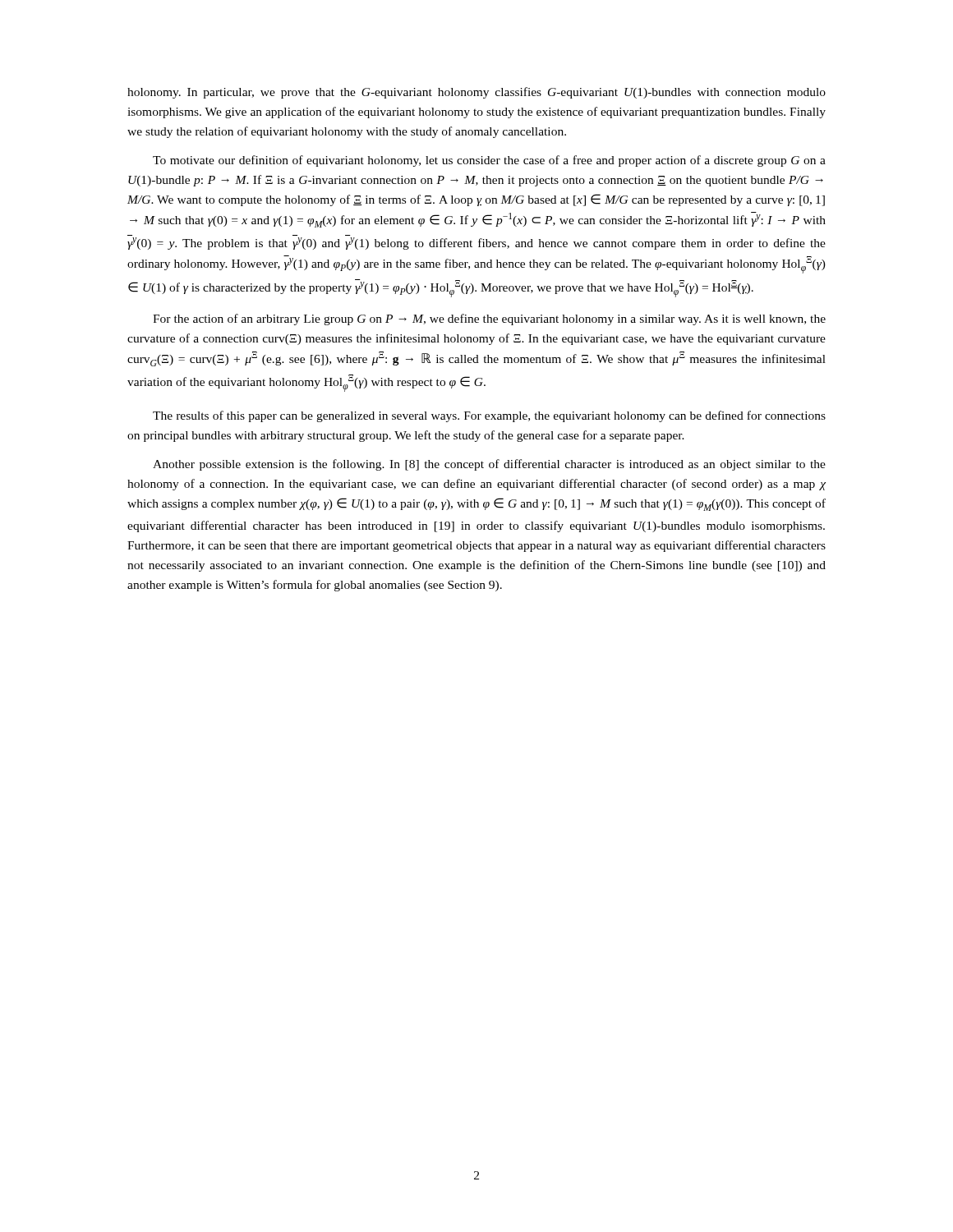The height and width of the screenshot is (1232, 953).
Task: Select the text block containing "The results of this paper can"
Action: (x=476, y=426)
